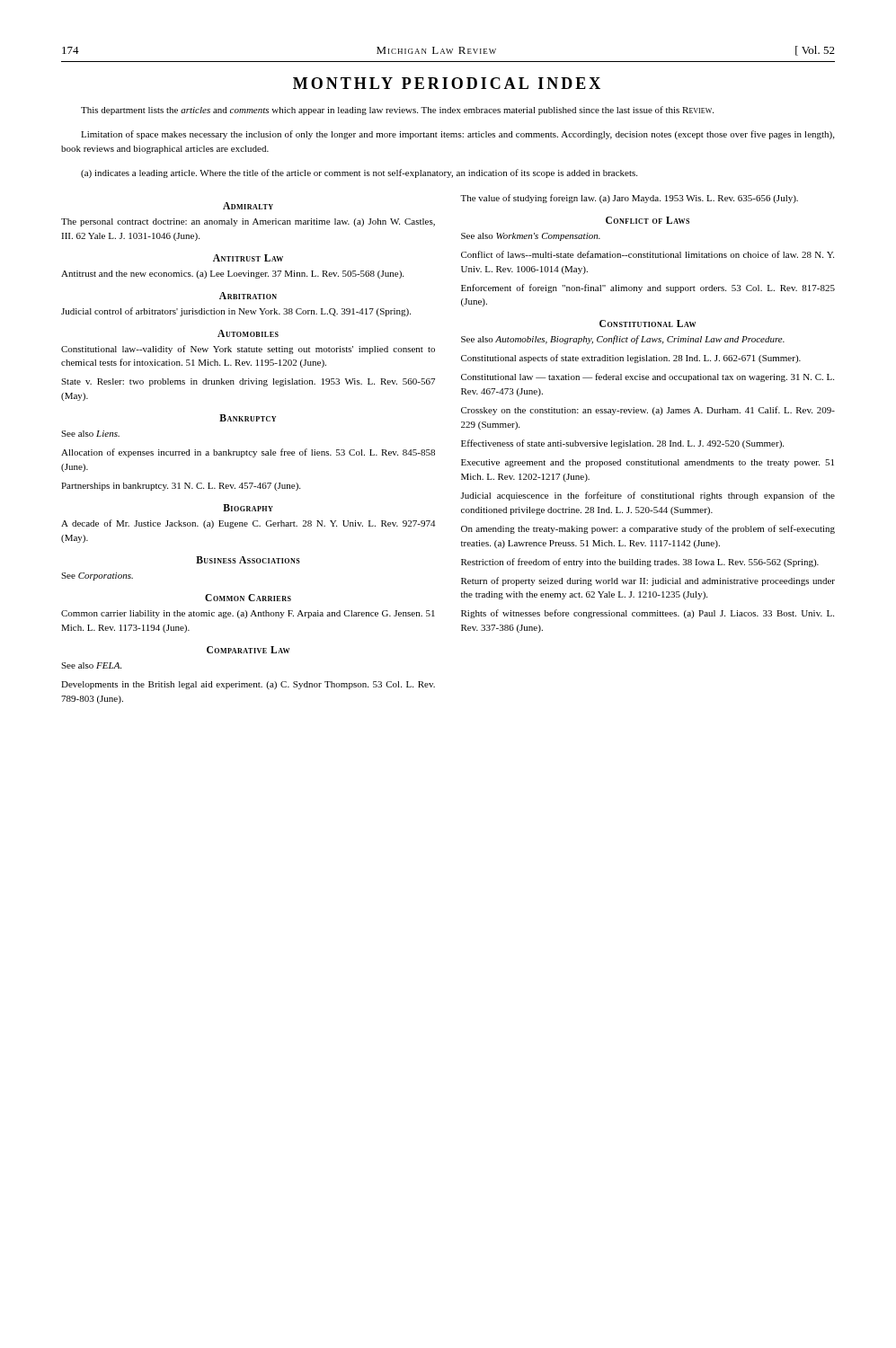Click the passage that begins "See also Automobiles, Biography, Conflict of Laws,"
This screenshot has width=896, height=1348.
pyautogui.click(x=648, y=484)
